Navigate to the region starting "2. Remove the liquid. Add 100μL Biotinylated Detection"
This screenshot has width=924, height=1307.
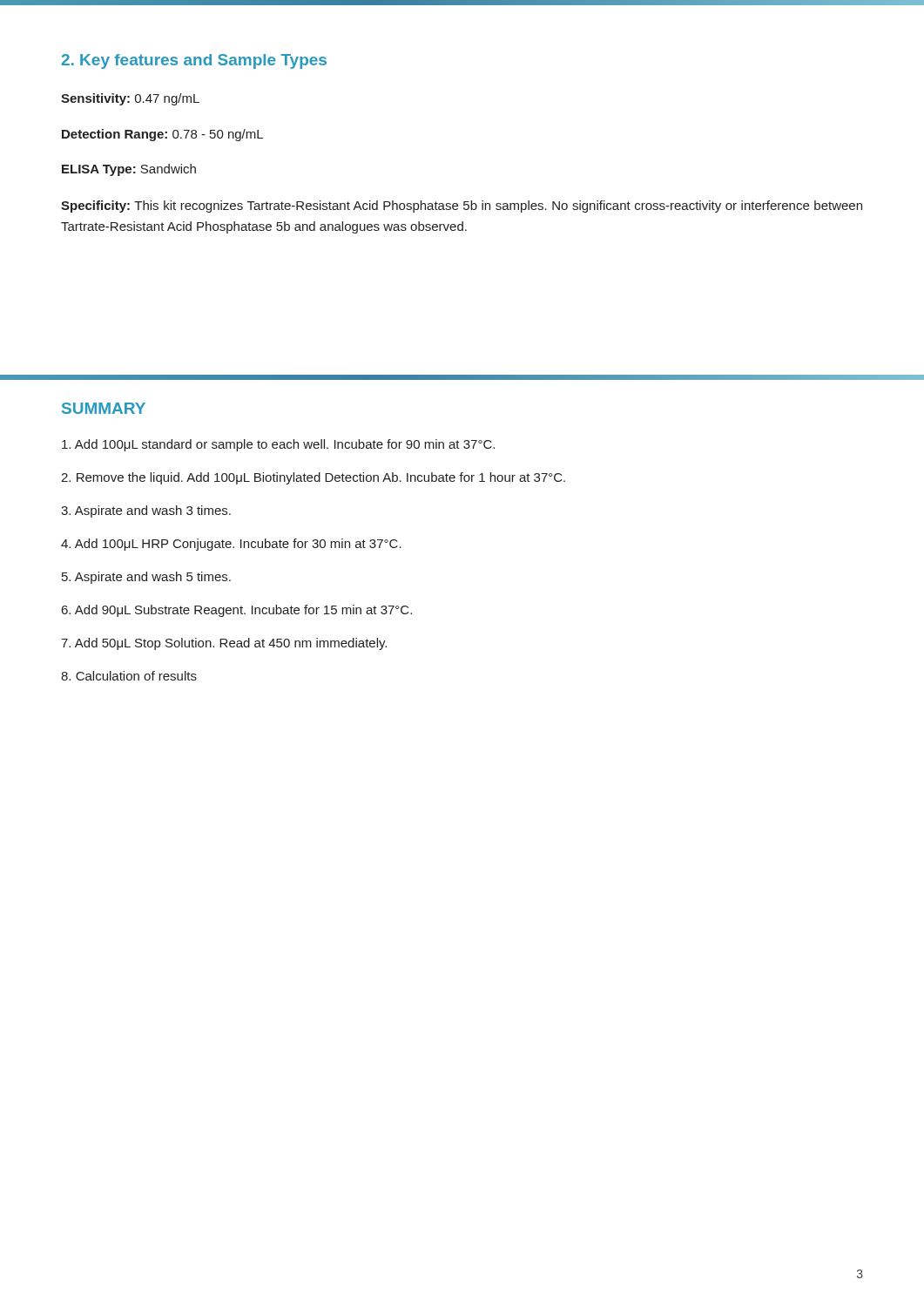(x=314, y=477)
